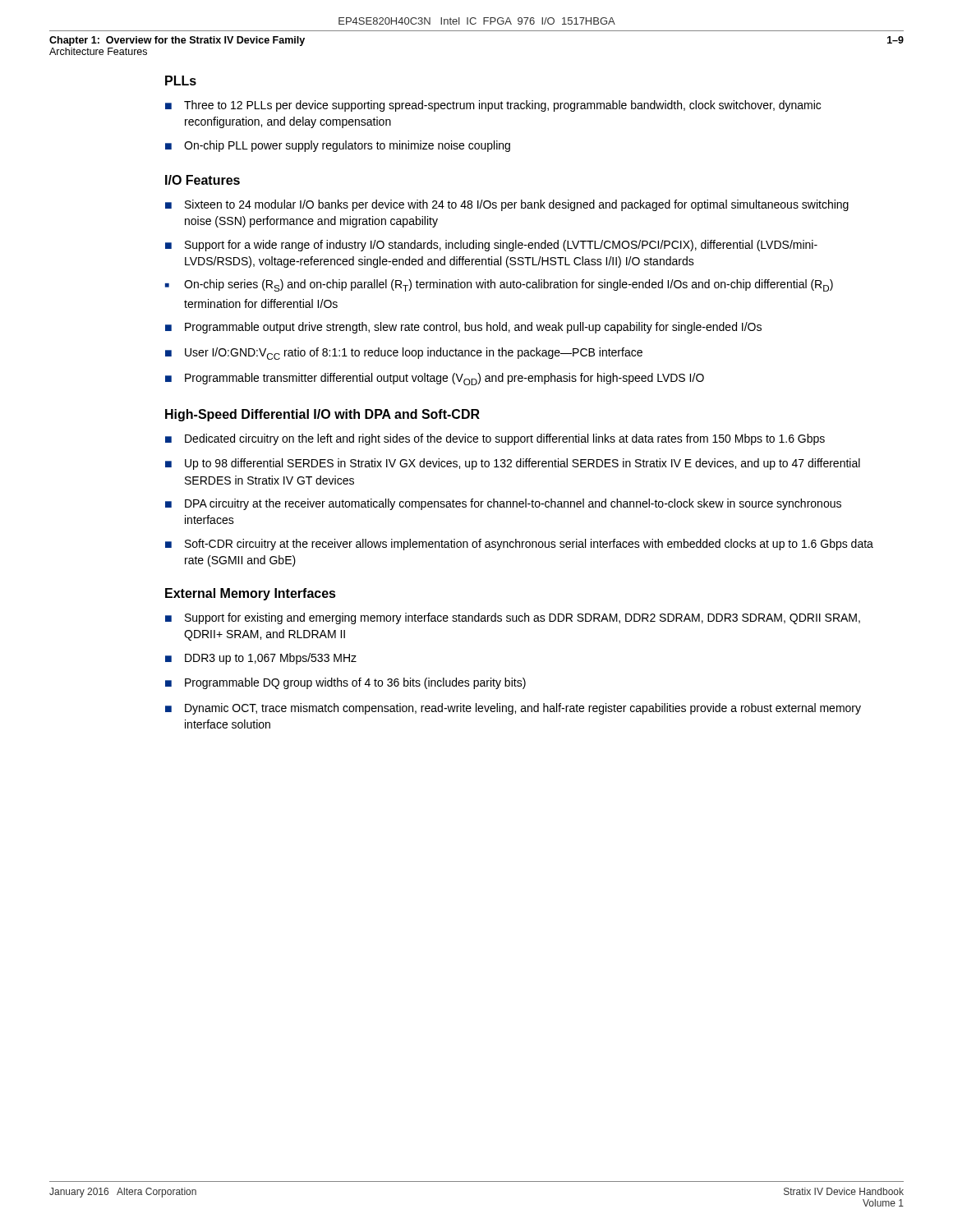Navigate to the element starting "■ Dedicated circuitry on"
Screen dimensions: 1232x953
tap(495, 440)
